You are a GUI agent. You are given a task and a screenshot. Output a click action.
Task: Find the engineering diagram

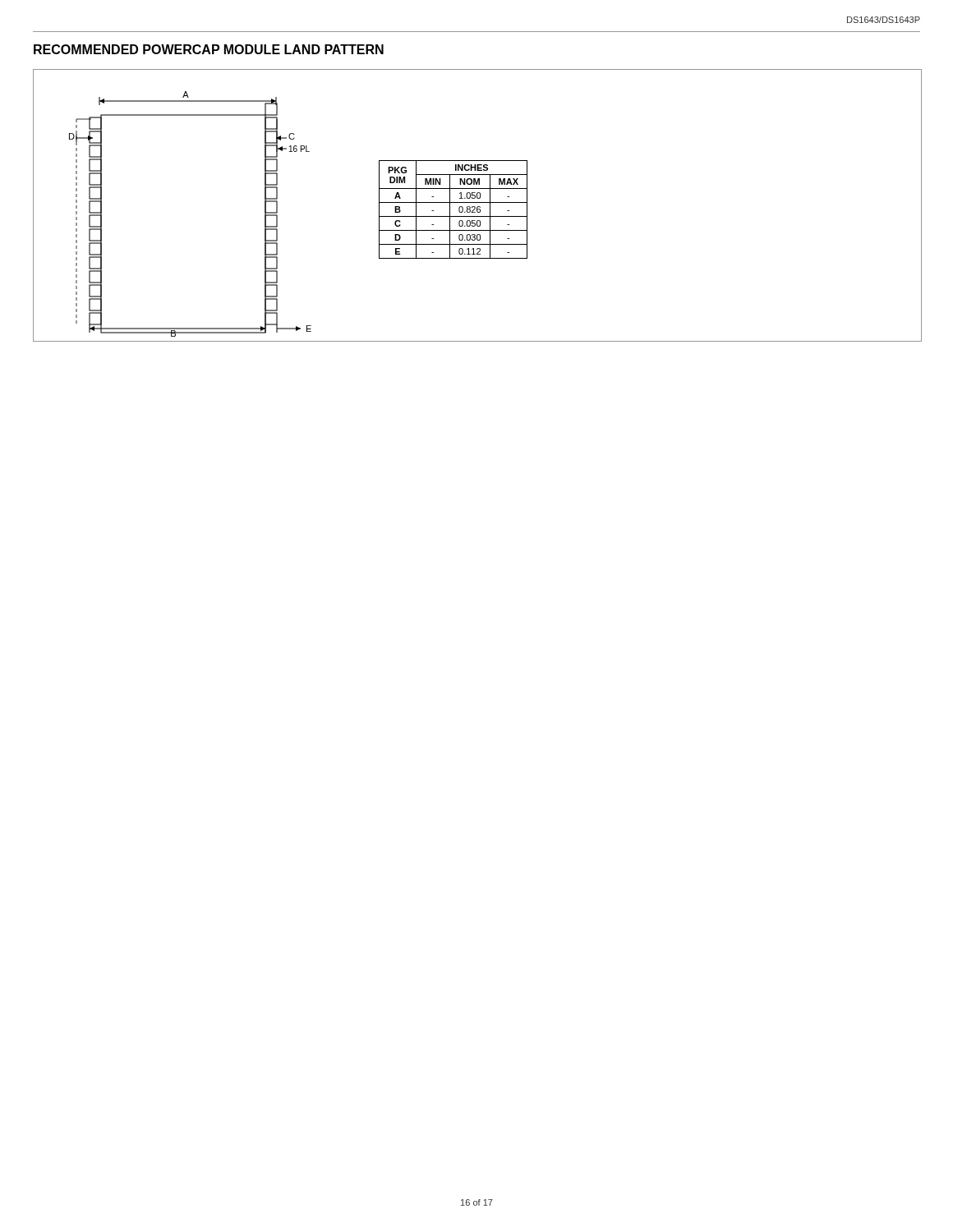pyautogui.click(x=477, y=205)
